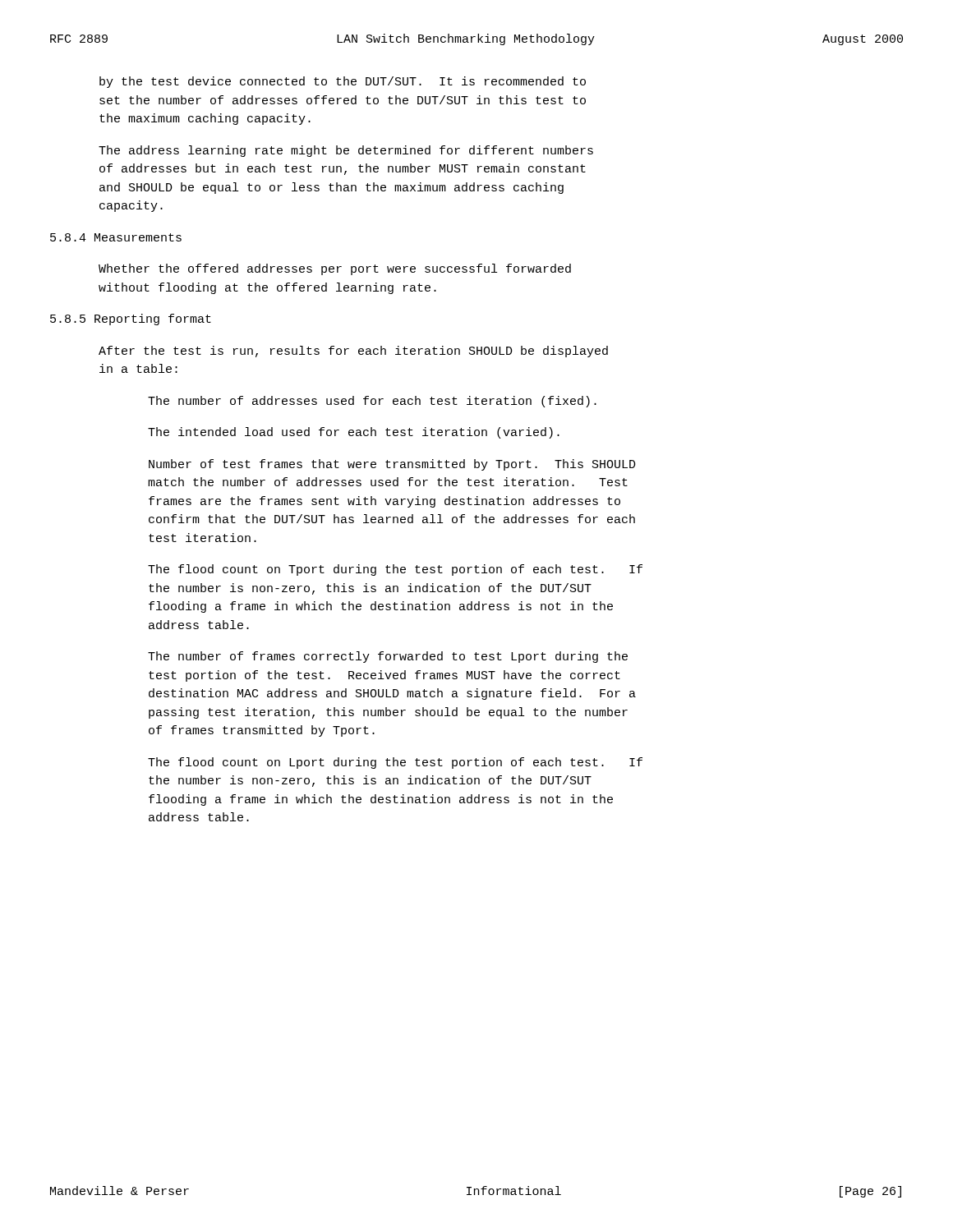The height and width of the screenshot is (1232, 953).
Task: Select the region starting "The address learning"
Action: 346,179
